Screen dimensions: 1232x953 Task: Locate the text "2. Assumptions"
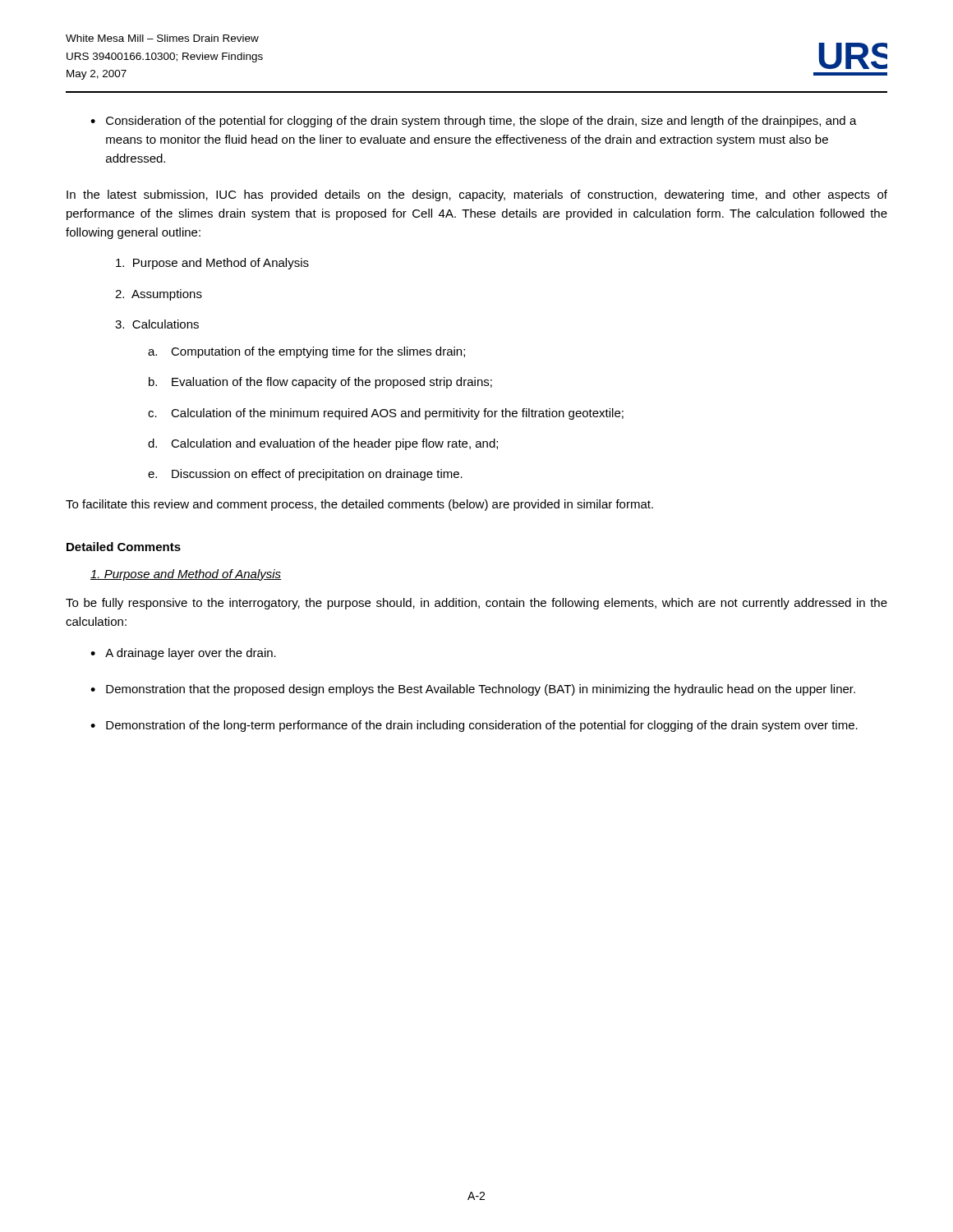pos(159,293)
